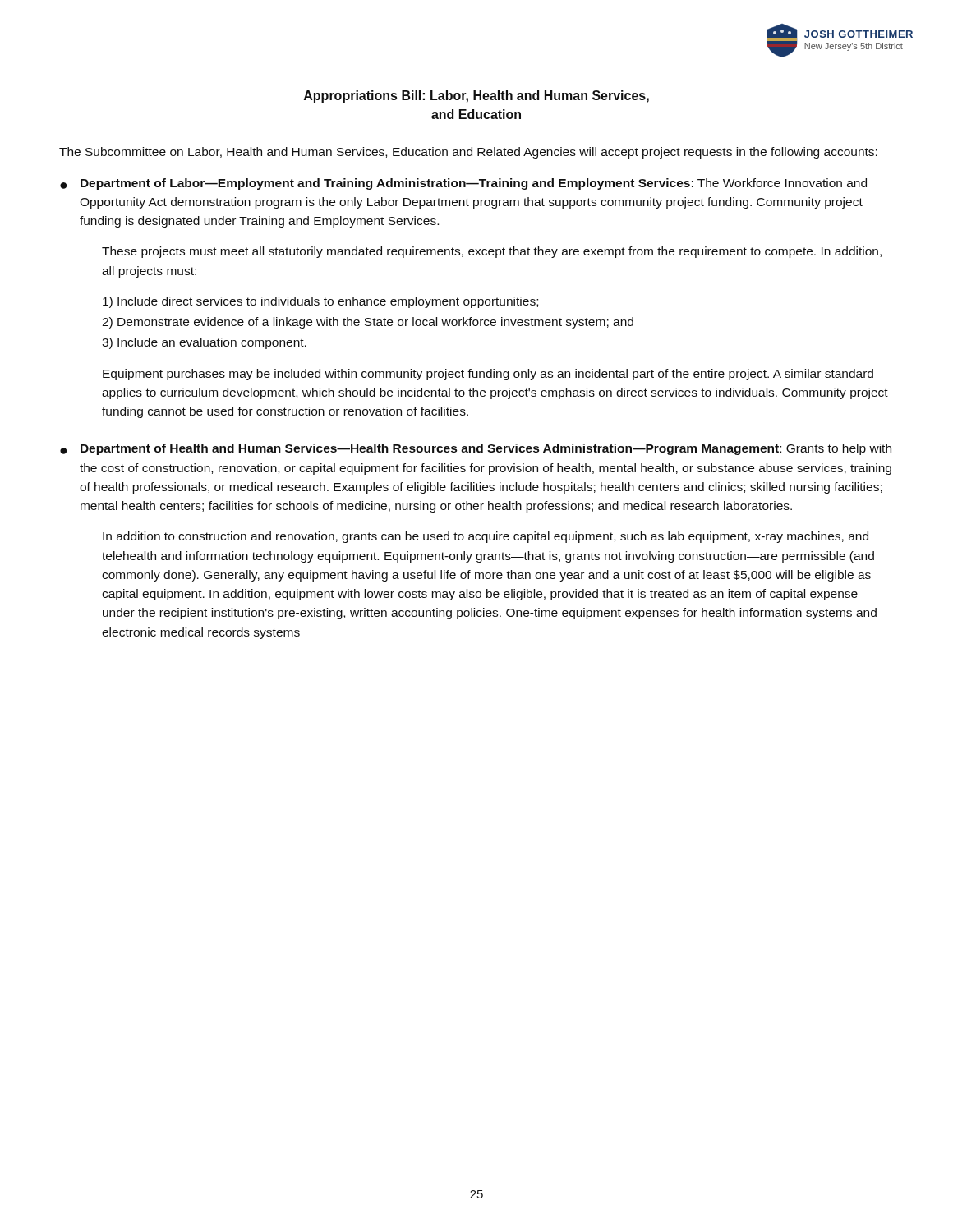This screenshot has height=1232, width=953.
Task: Navigate to the passage starting "2) Demonstrate evidence of a linkage with"
Action: (368, 322)
